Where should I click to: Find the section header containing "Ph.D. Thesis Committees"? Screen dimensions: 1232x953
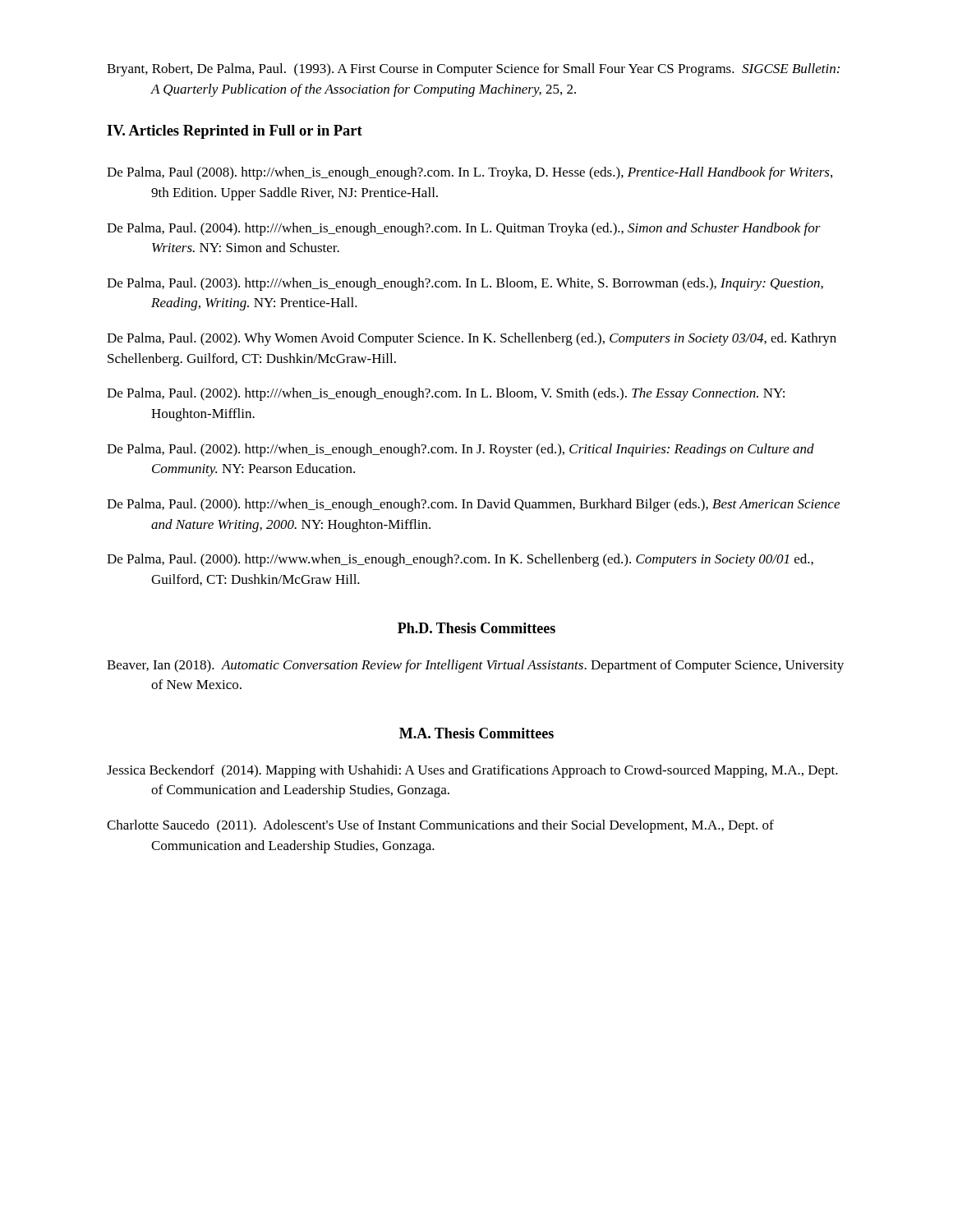(x=476, y=628)
